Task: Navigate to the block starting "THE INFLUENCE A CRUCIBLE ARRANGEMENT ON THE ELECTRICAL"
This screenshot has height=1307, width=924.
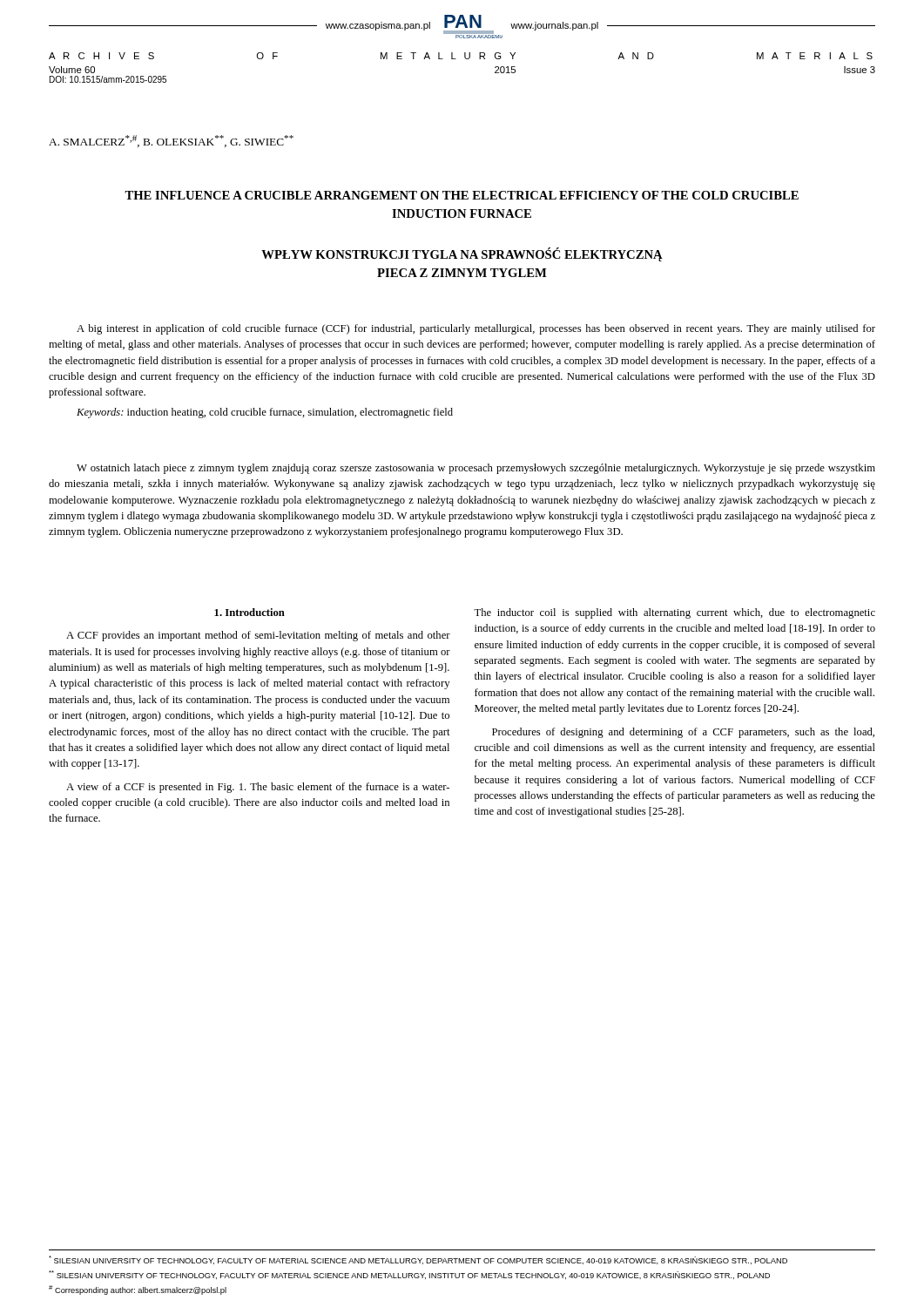Action: tap(462, 204)
